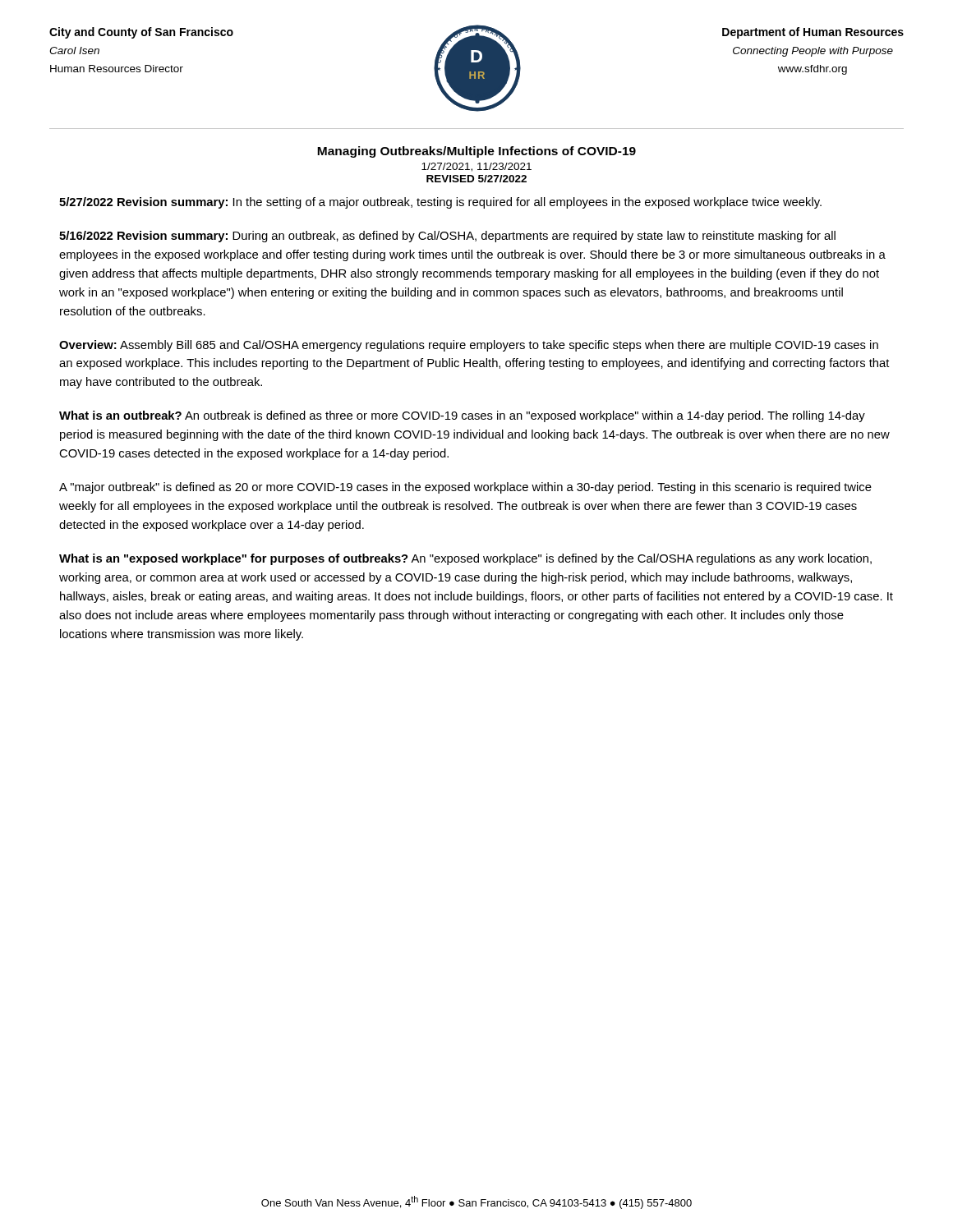Select the text block with the text "5/16/2022 Revision summary: During an outbreak, as"

click(x=472, y=273)
